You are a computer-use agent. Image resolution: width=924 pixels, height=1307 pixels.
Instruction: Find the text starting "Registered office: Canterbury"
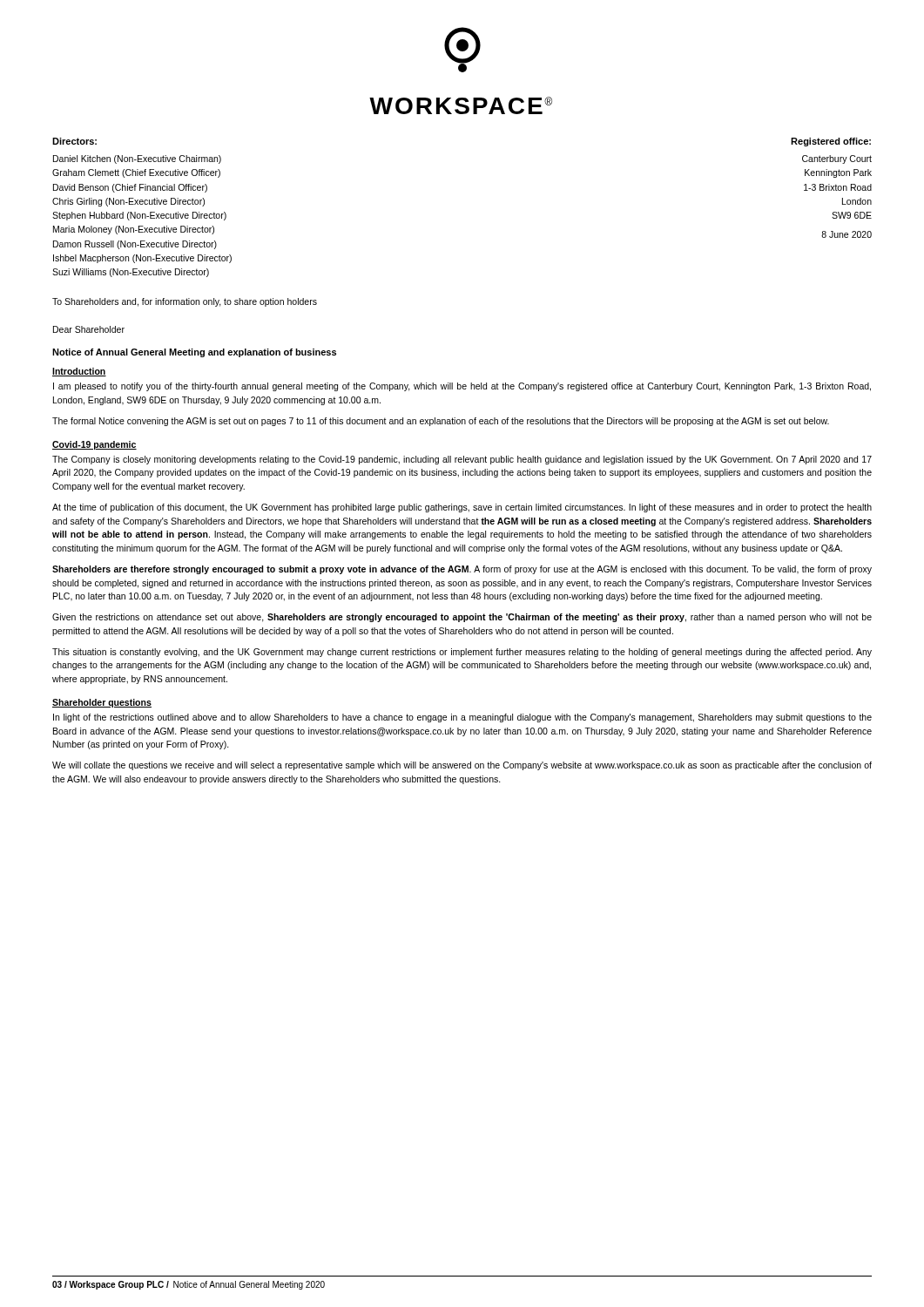click(831, 142)
